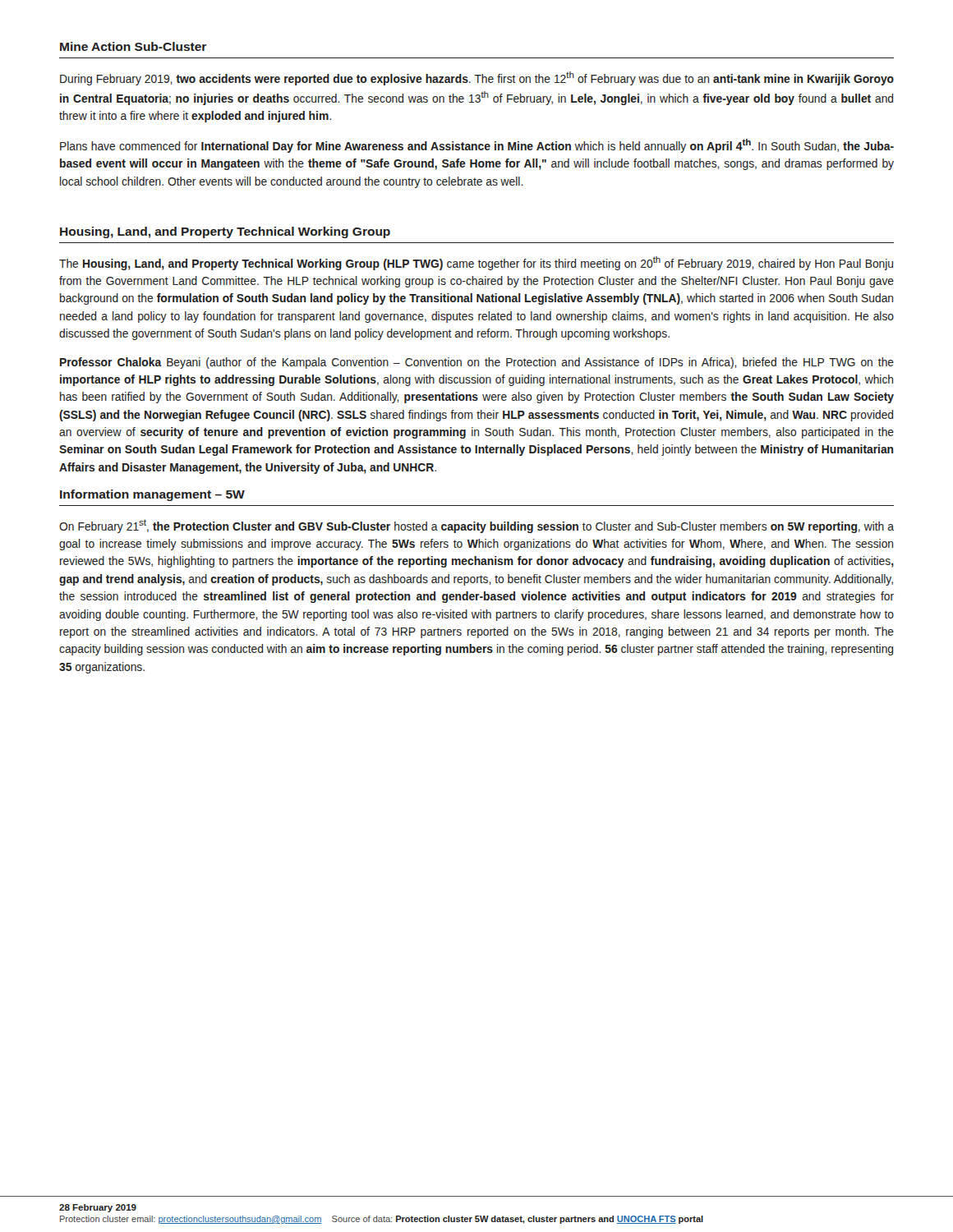Click the passage that begins "The Housing, Land, and Property"

(x=476, y=297)
